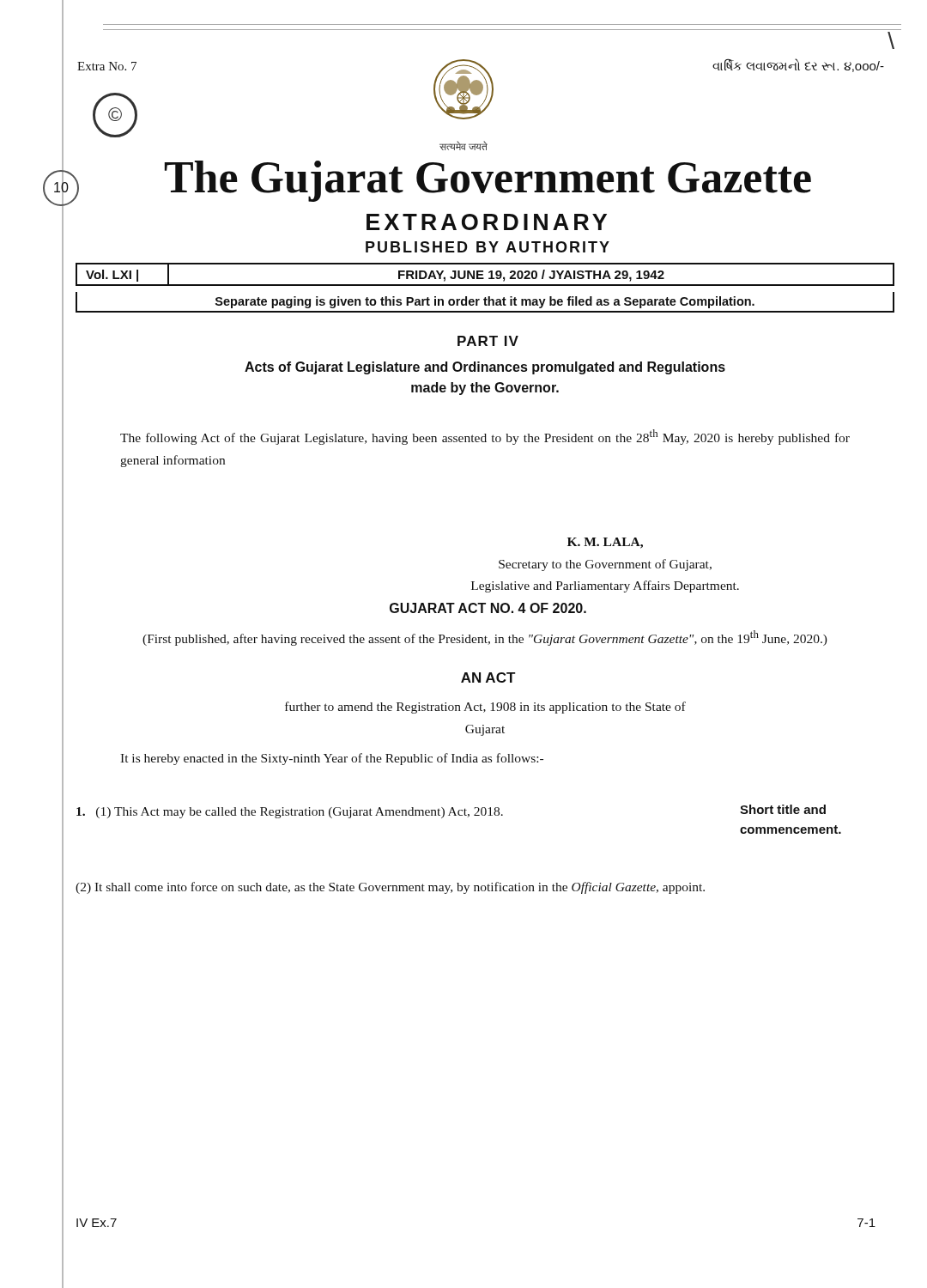Locate the element starting "(2) It shall come into force on such"
The width and height of the screenshot is (927, 1288).
pos(391,887)
